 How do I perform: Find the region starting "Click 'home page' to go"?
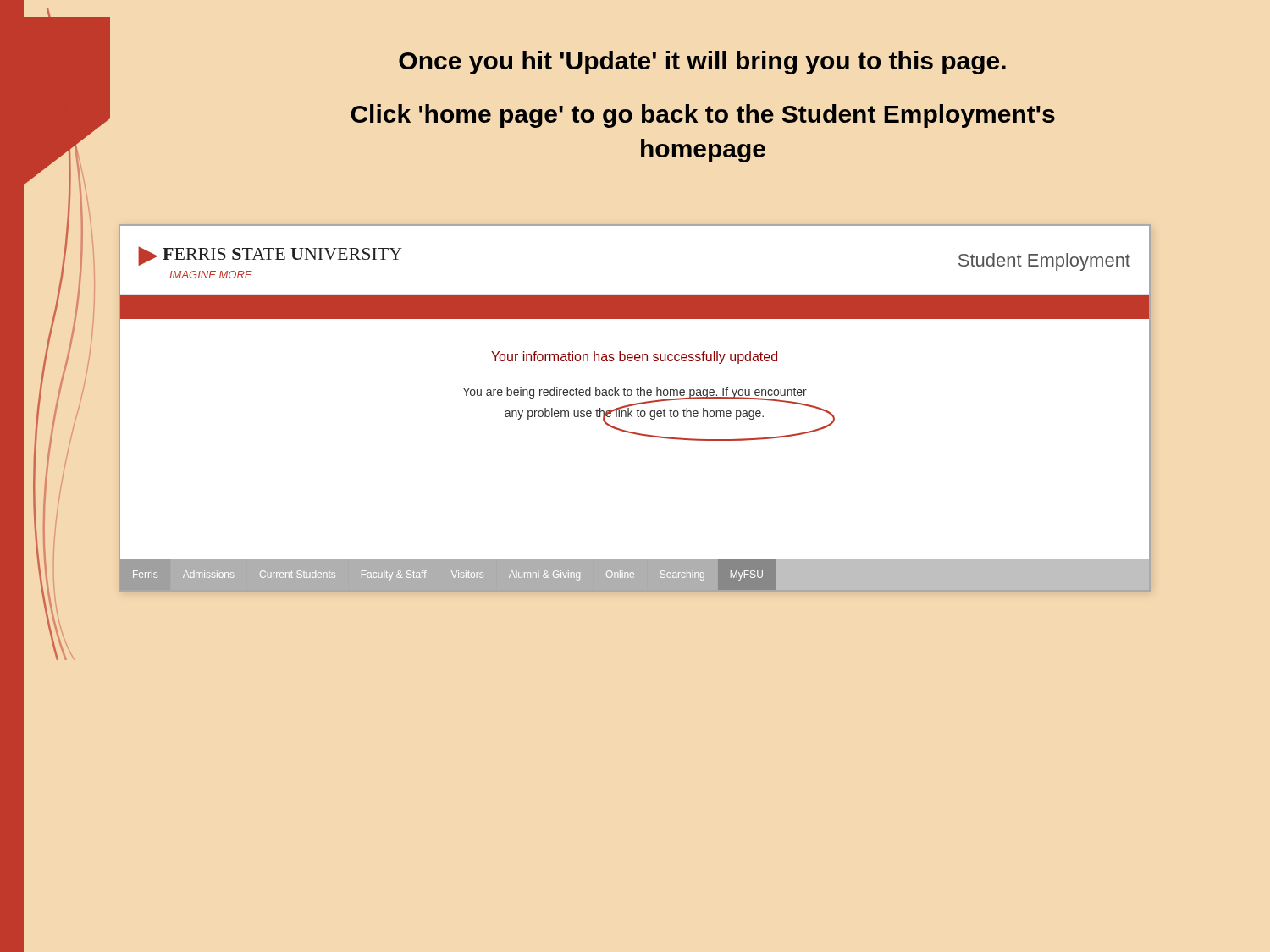703,132
